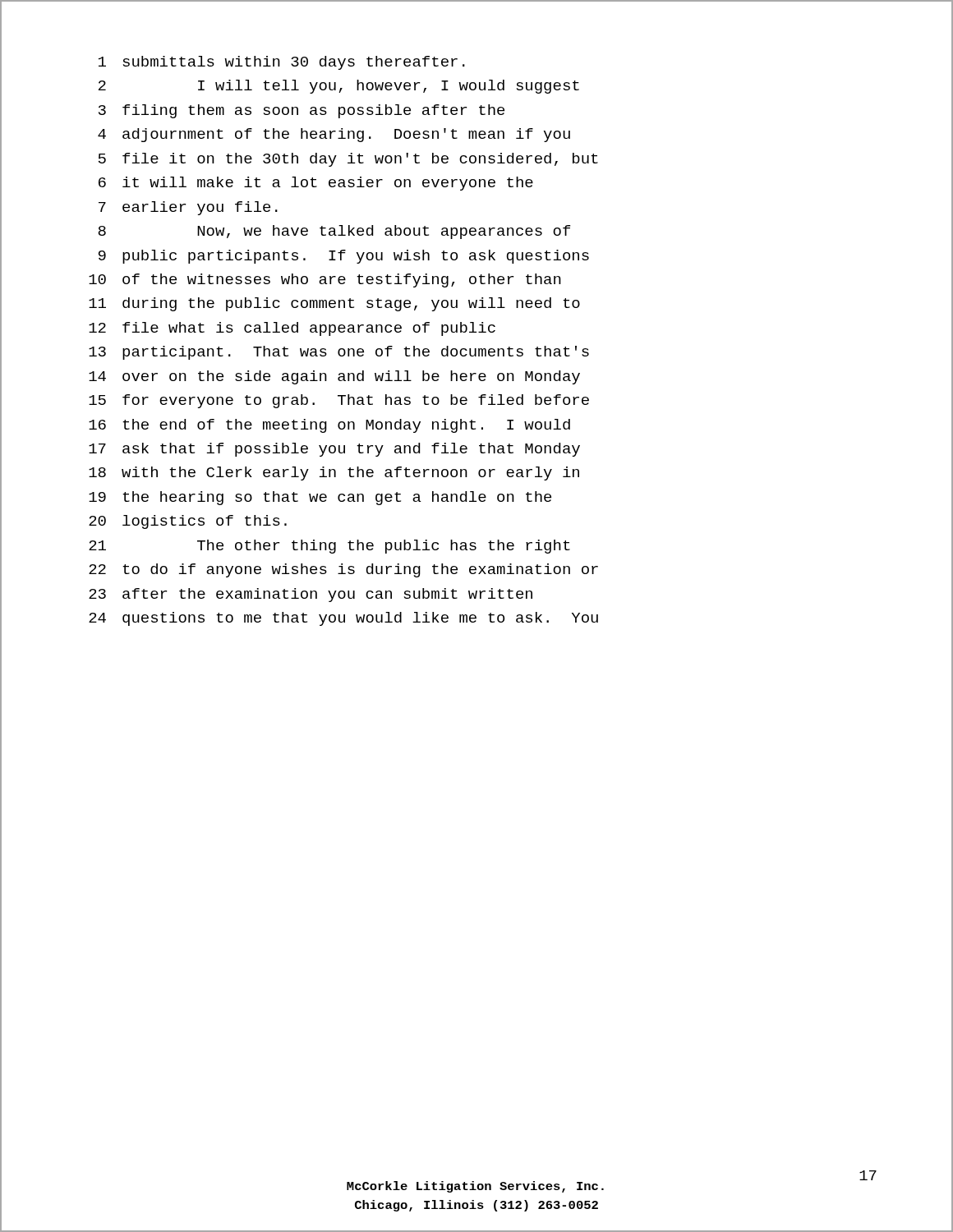The height and width of the screenshot is (1232, 953).
Task: Find the list item that reads "16 the end of the"
Action: pyautogui.click(x=476, y=426)
